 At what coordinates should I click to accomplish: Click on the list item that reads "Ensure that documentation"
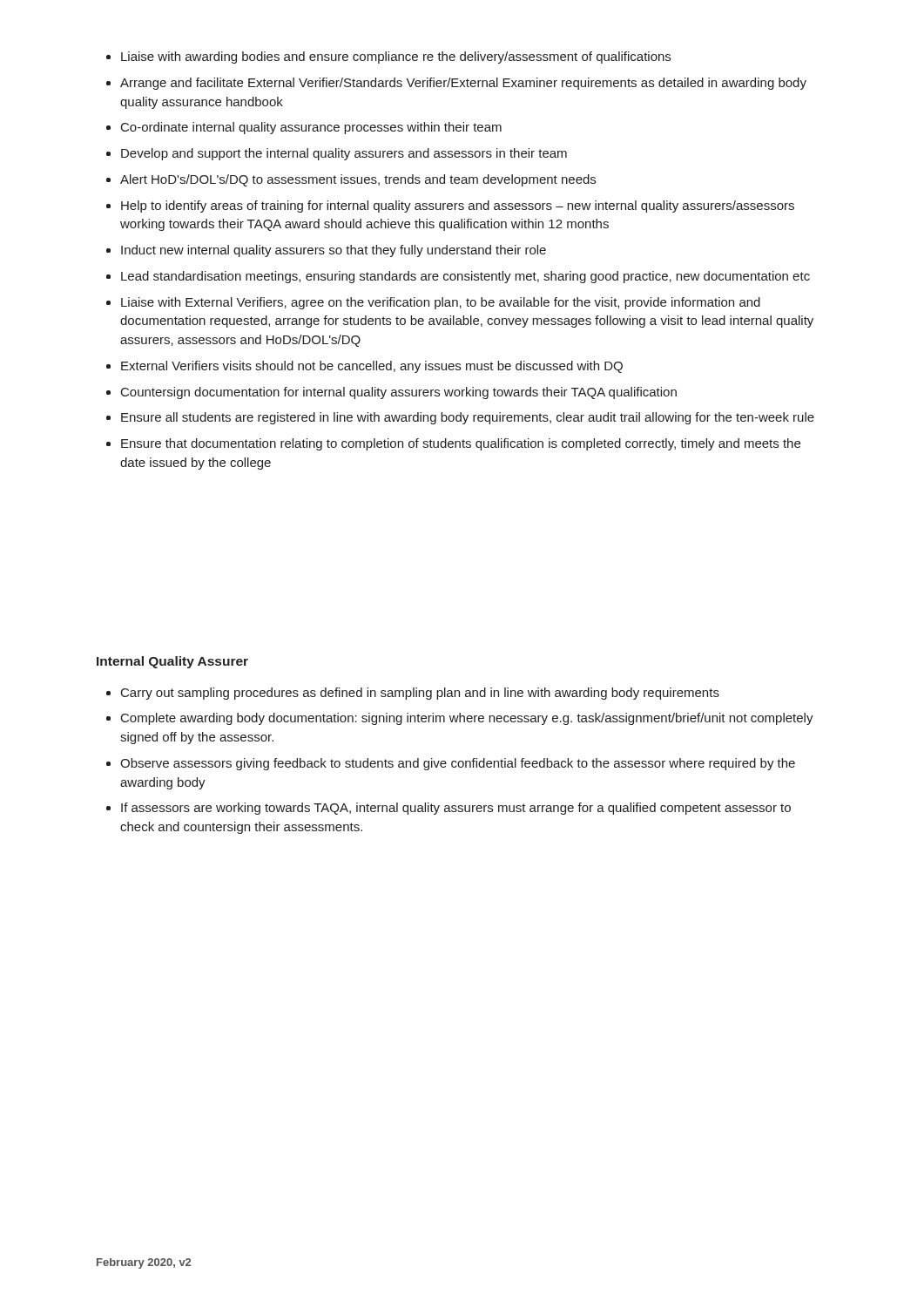(474, 453)
